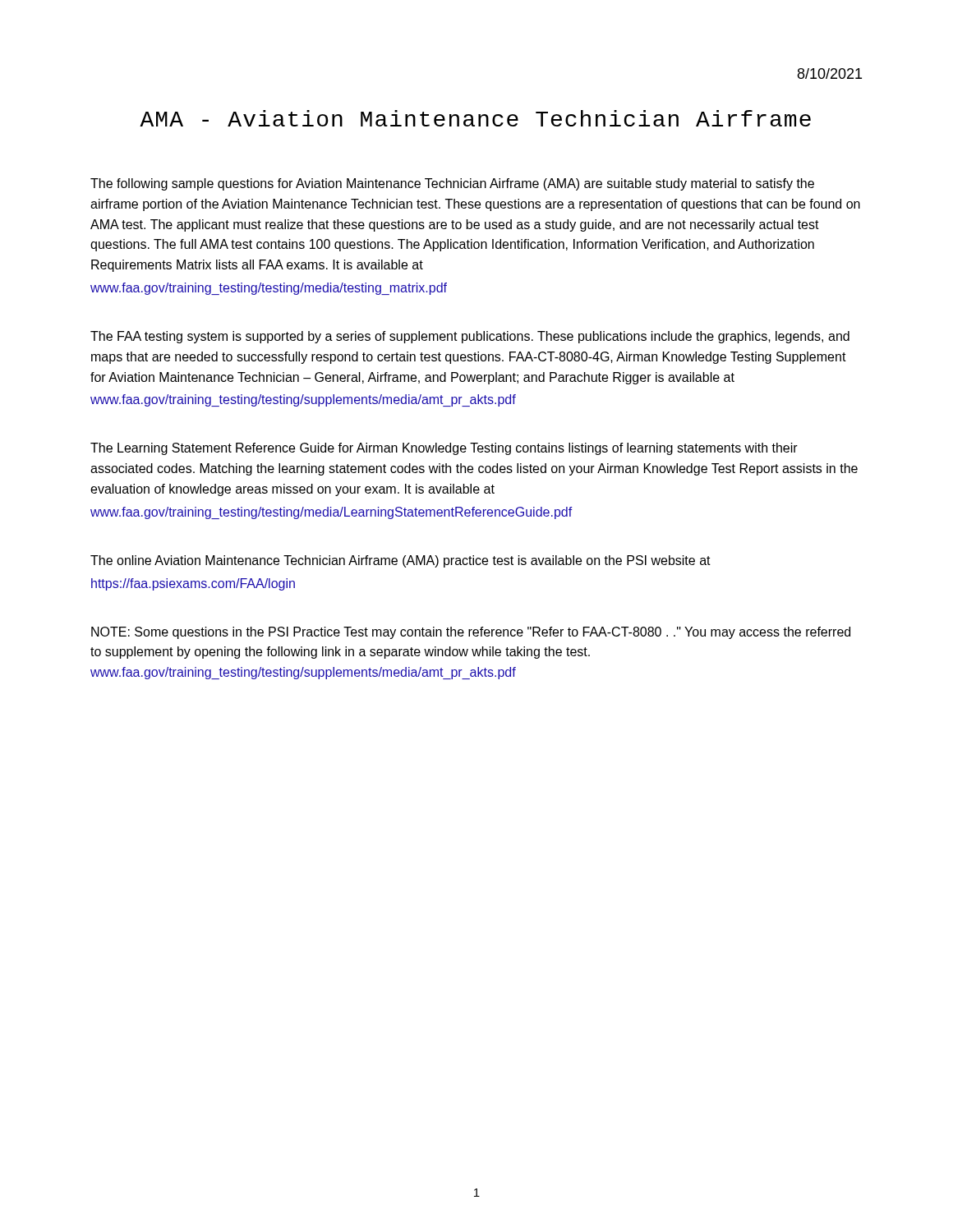Point to the block beginning "NOTE: Some questions in the PSI Practice"
This screenshot has width=953, height=1232.
pos(471,652)
